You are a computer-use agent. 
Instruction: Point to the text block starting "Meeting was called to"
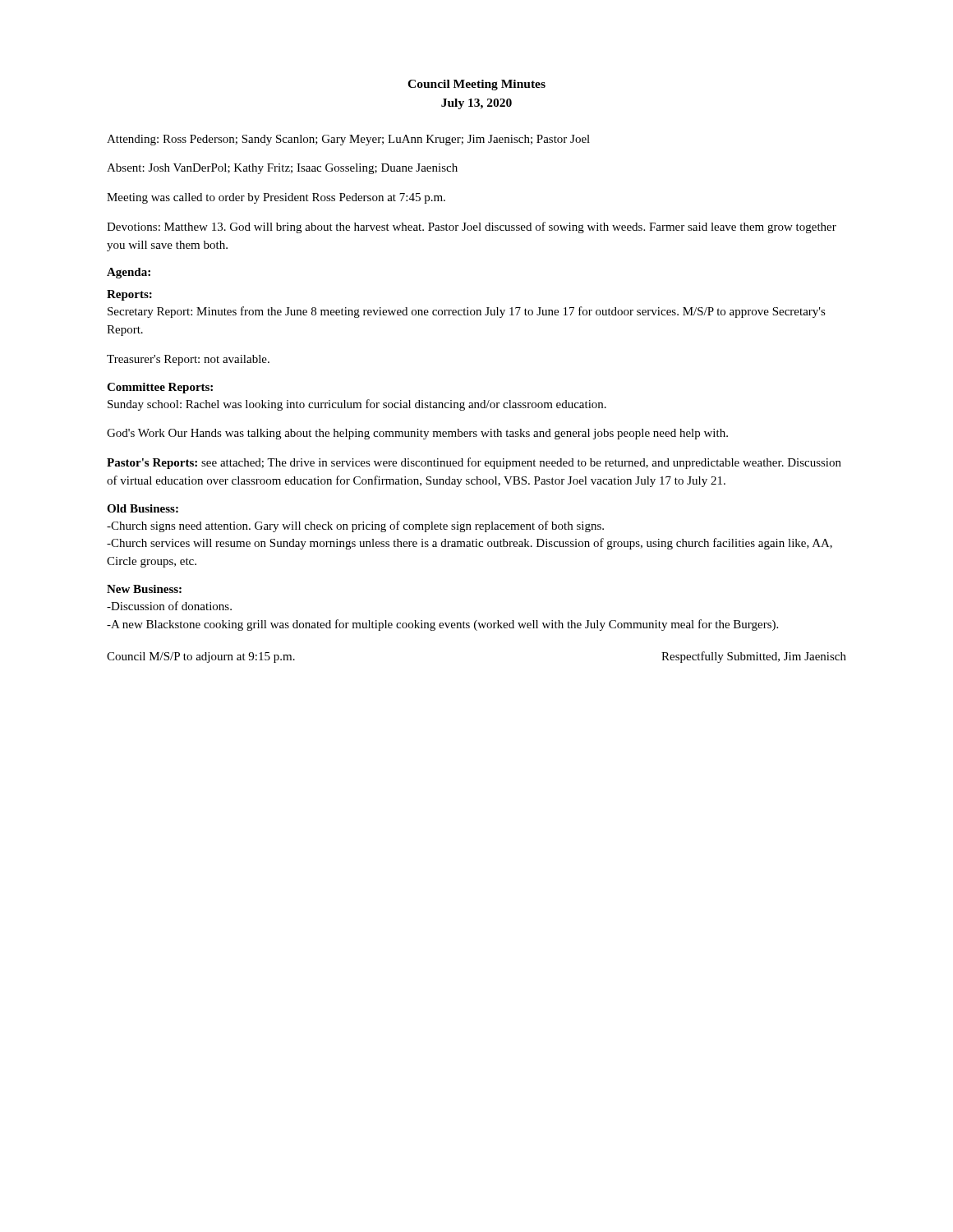pyautogui.click(x=276, y=197)
